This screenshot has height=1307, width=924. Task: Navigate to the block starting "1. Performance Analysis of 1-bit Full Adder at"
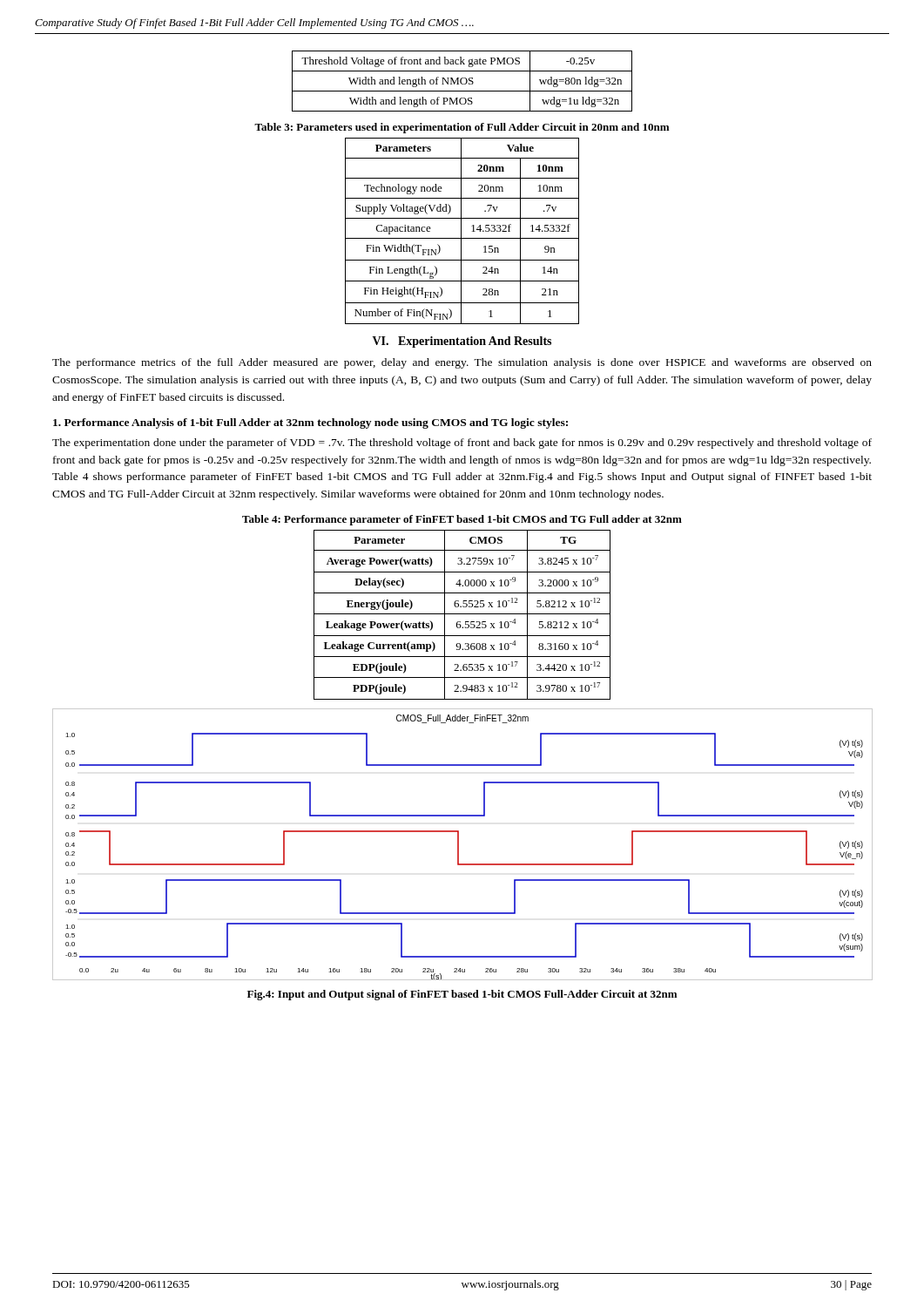[x=311, y=422]
